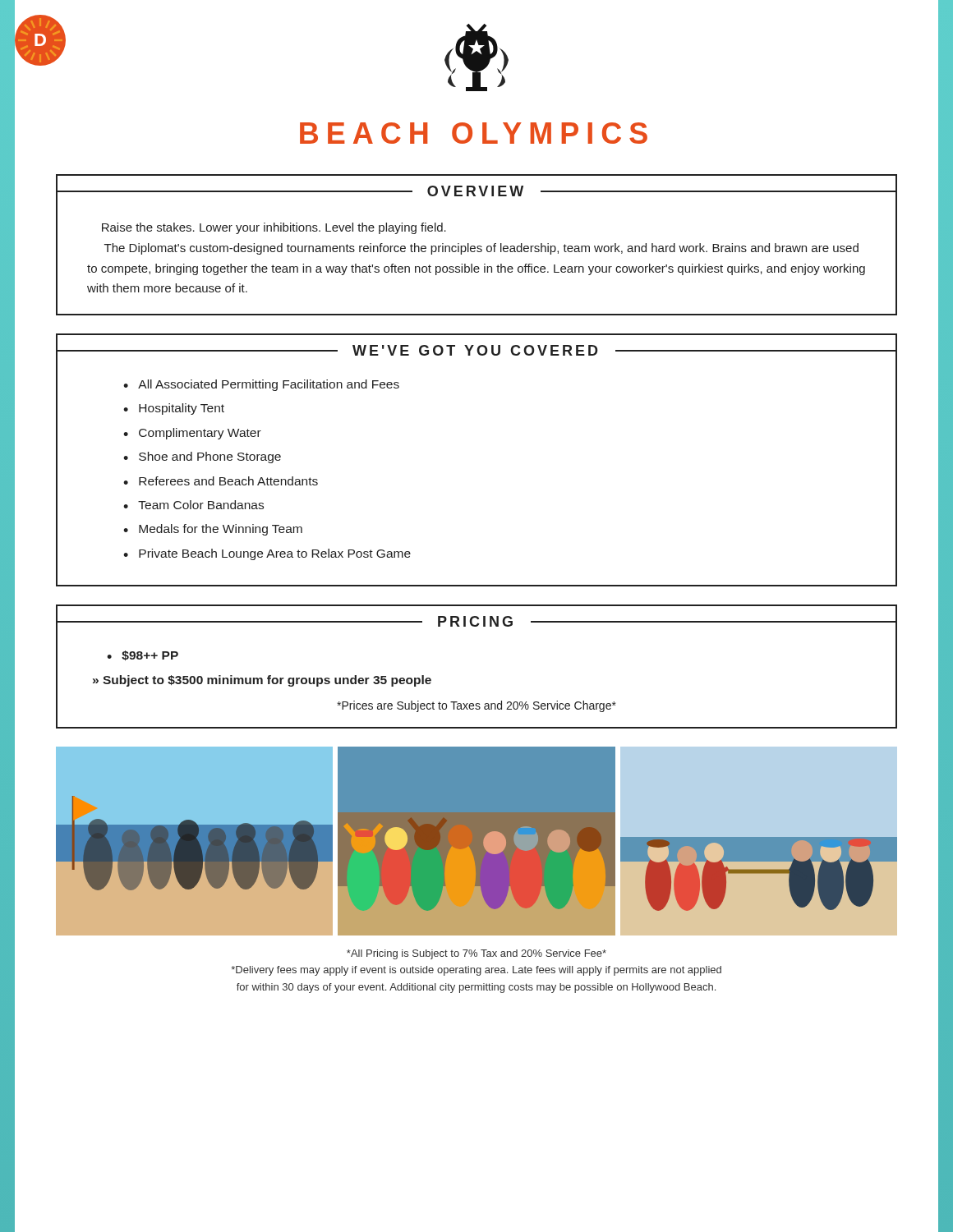Click where it says "All Associated Permitting Facilitation and Fees"
Screen dimensions: 1232x953
[x=269, y=384]
